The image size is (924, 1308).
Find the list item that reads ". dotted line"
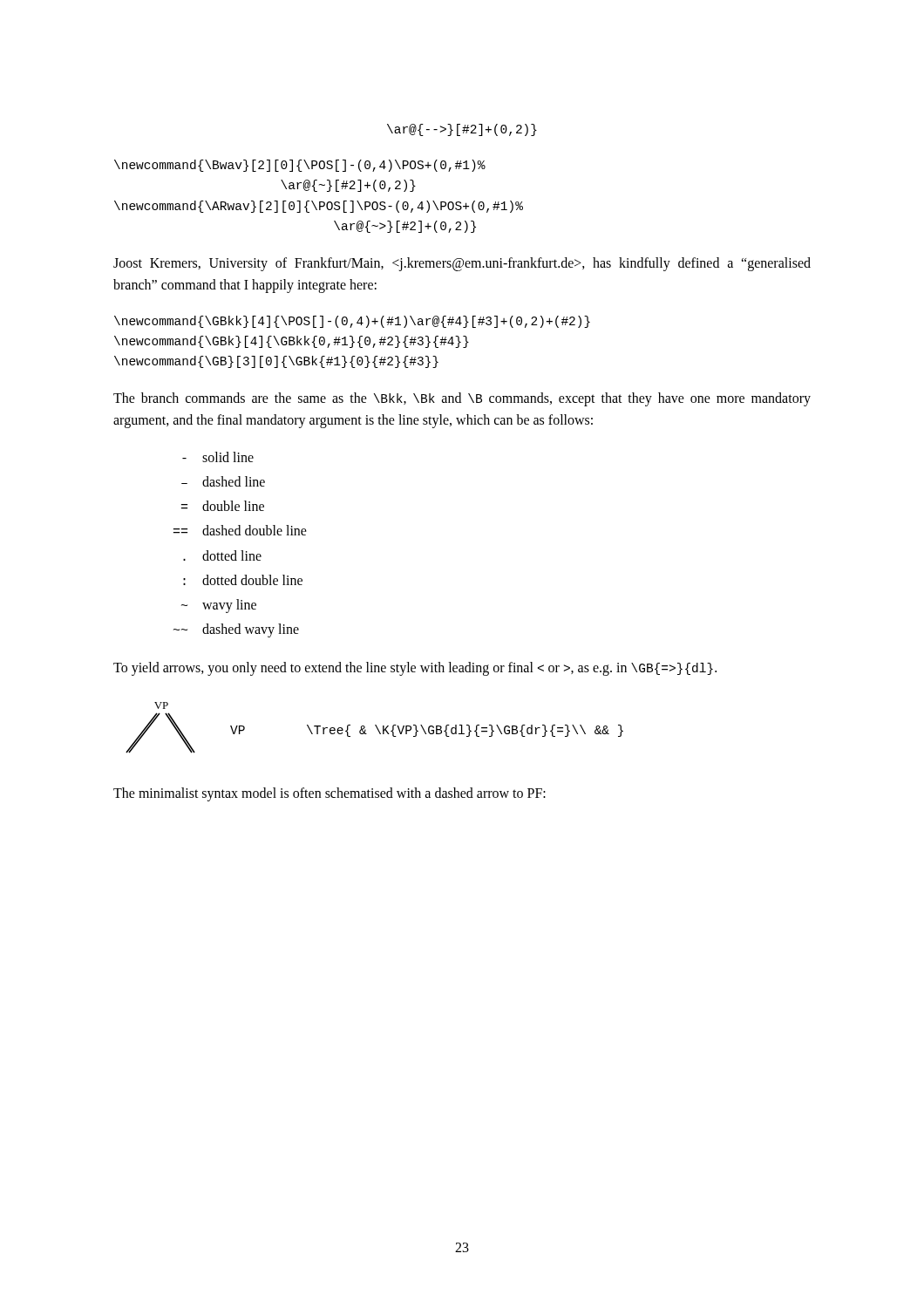click(x=200, y=557)
